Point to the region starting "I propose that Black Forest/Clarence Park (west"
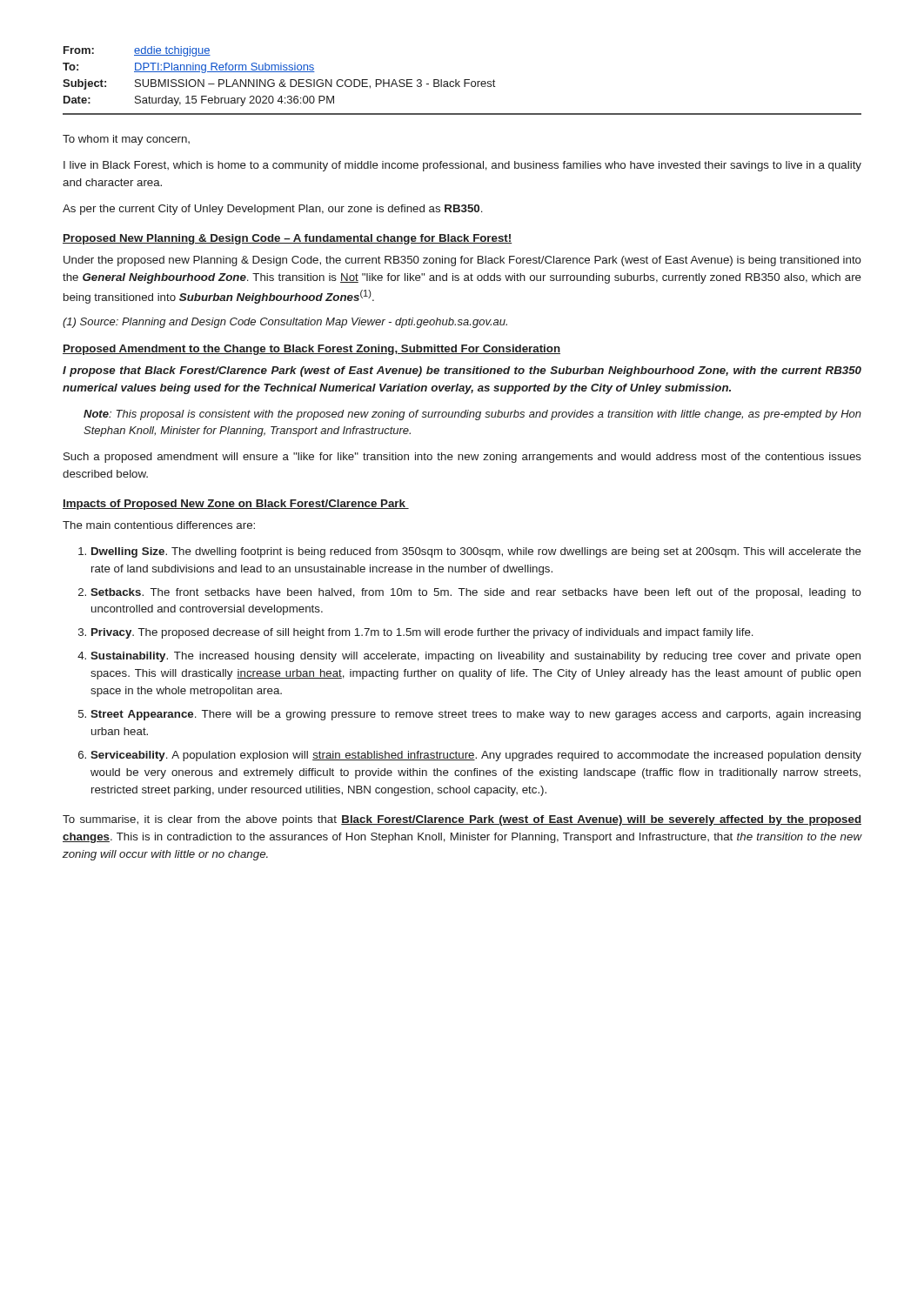This screenshot has height=1305, width=924. click(x=462, y=379)
